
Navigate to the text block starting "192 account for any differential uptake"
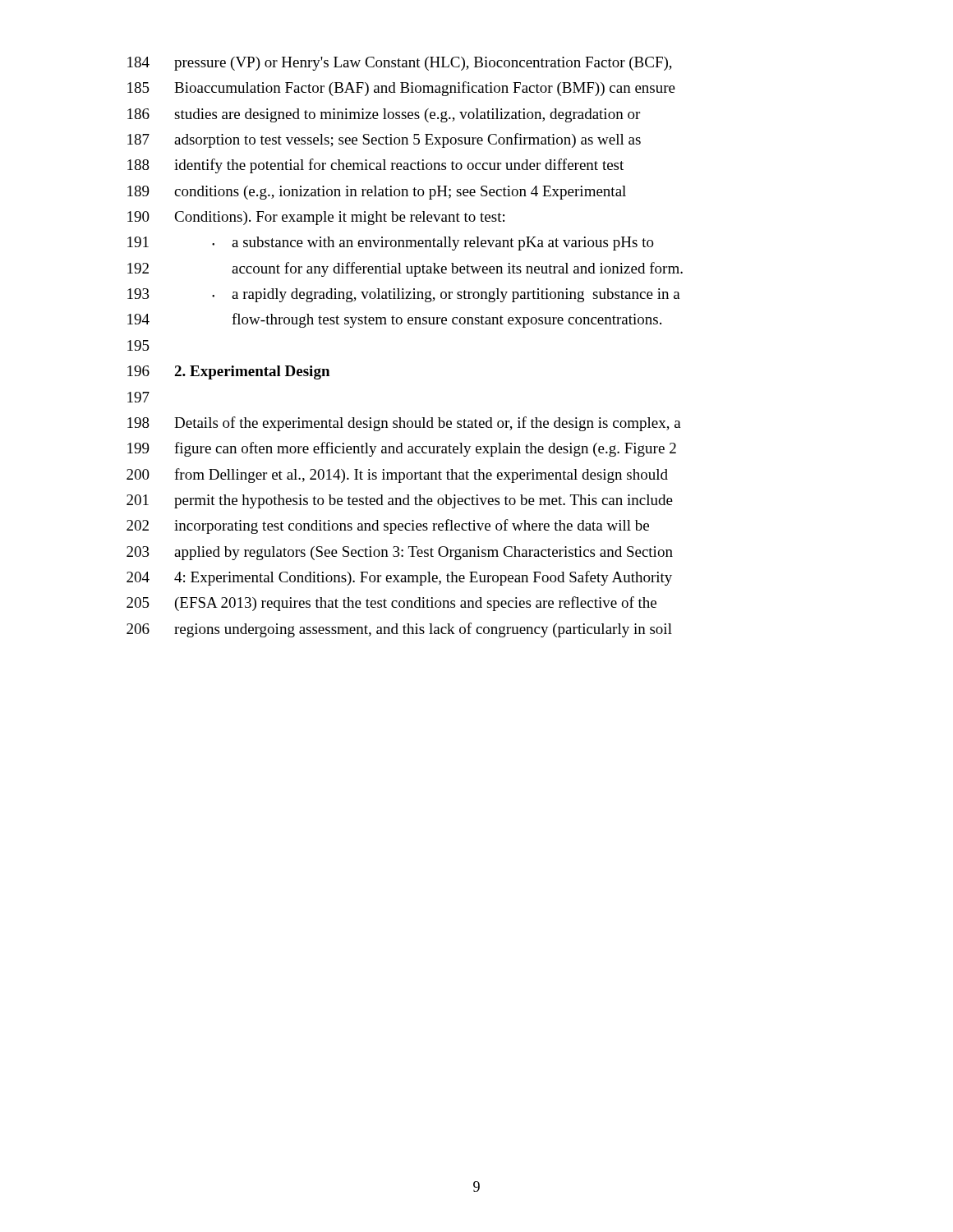tap(476, 268)
